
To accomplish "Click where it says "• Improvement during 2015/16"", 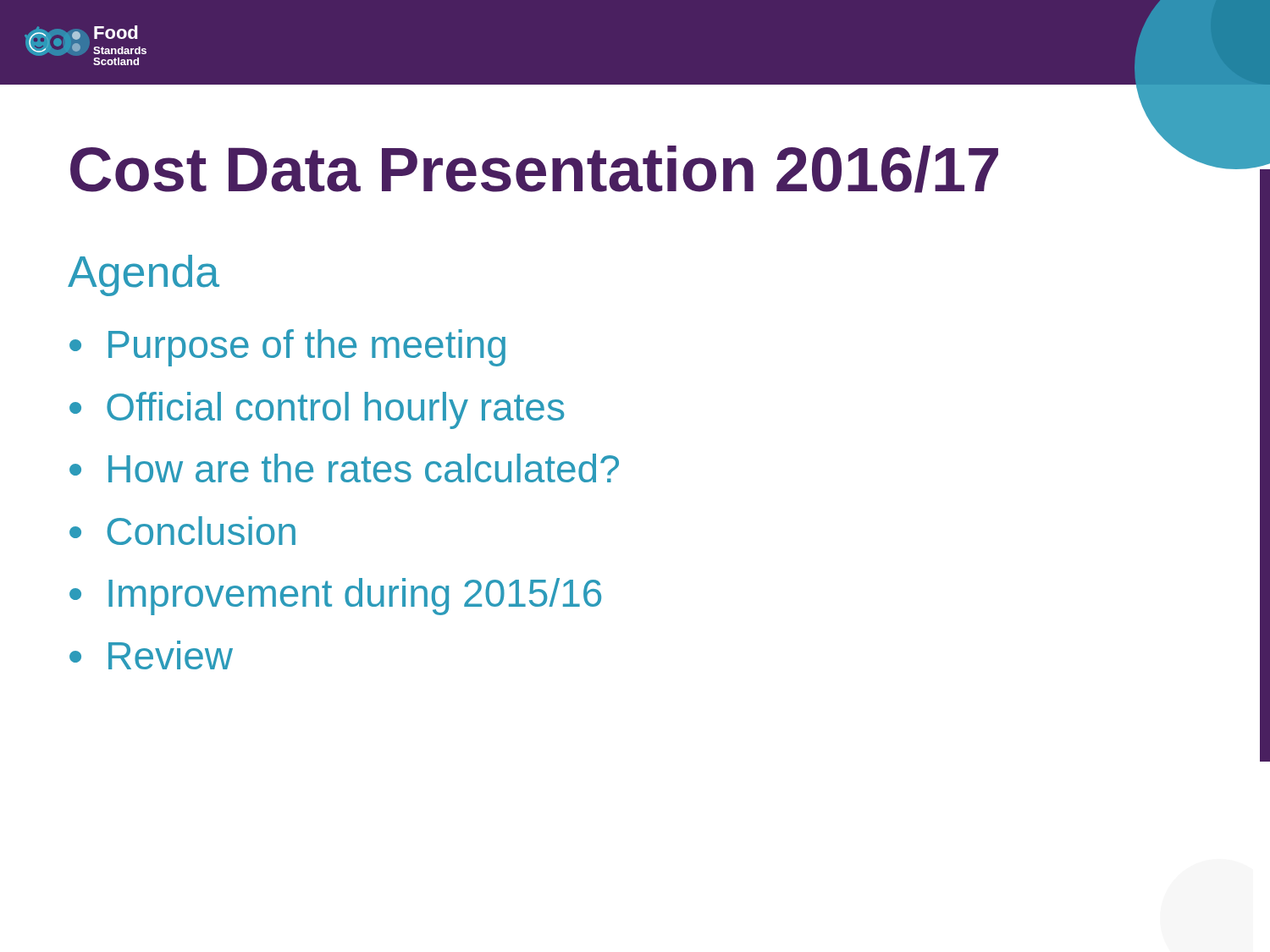I will [x=335, y=594].
